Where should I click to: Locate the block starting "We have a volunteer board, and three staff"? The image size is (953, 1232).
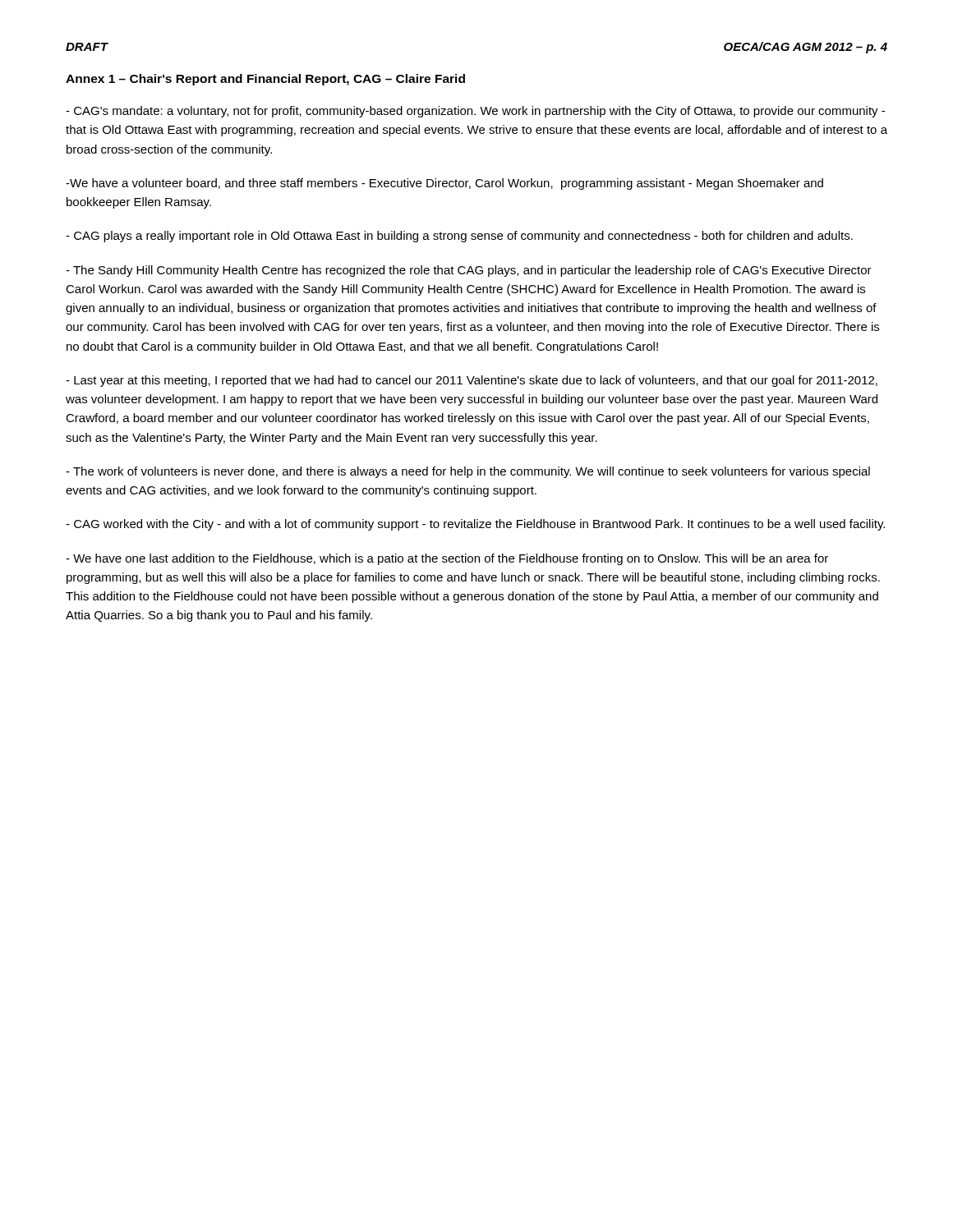click(x=445, y=192)
